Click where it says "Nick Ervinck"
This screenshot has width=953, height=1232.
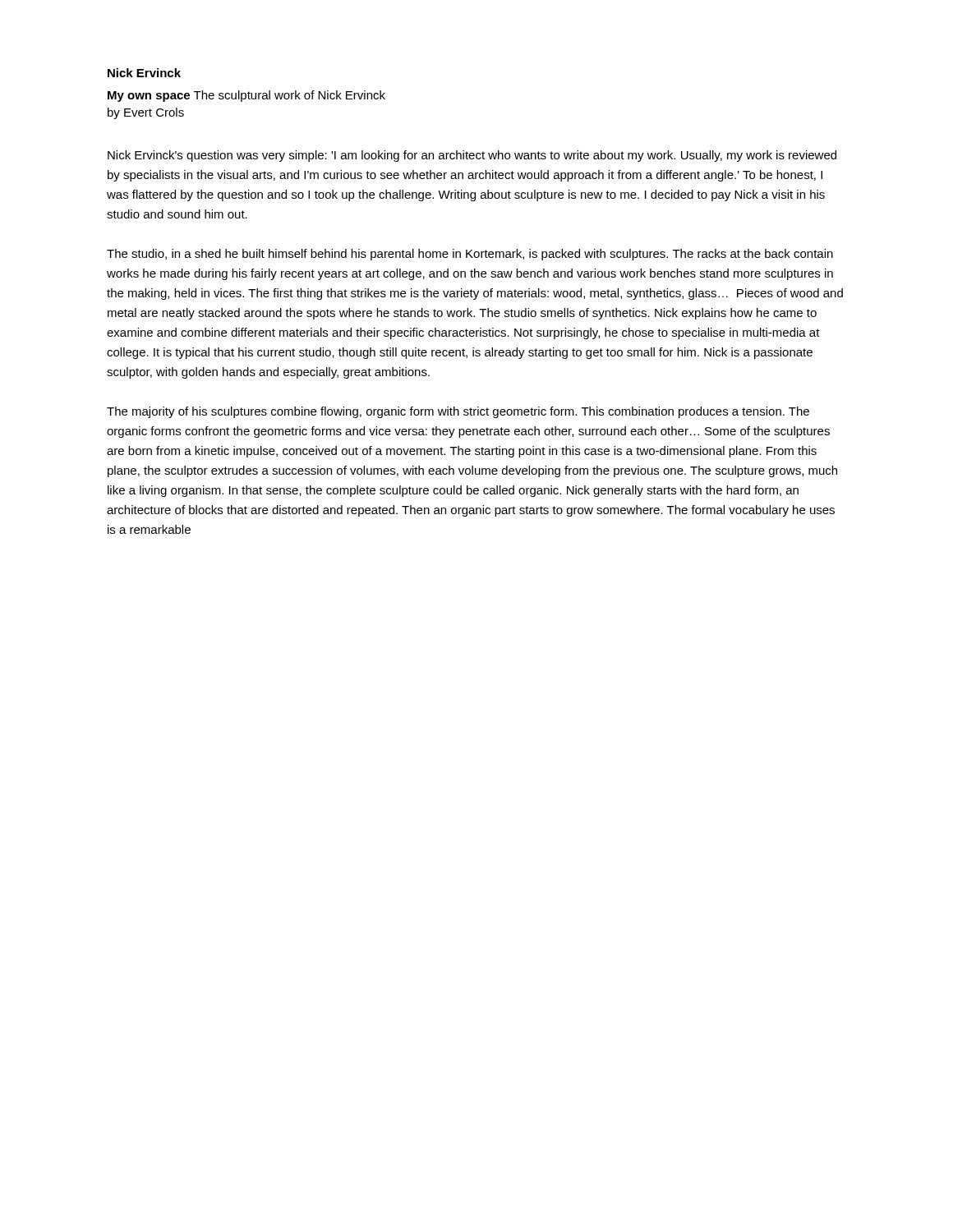point(144,73)
